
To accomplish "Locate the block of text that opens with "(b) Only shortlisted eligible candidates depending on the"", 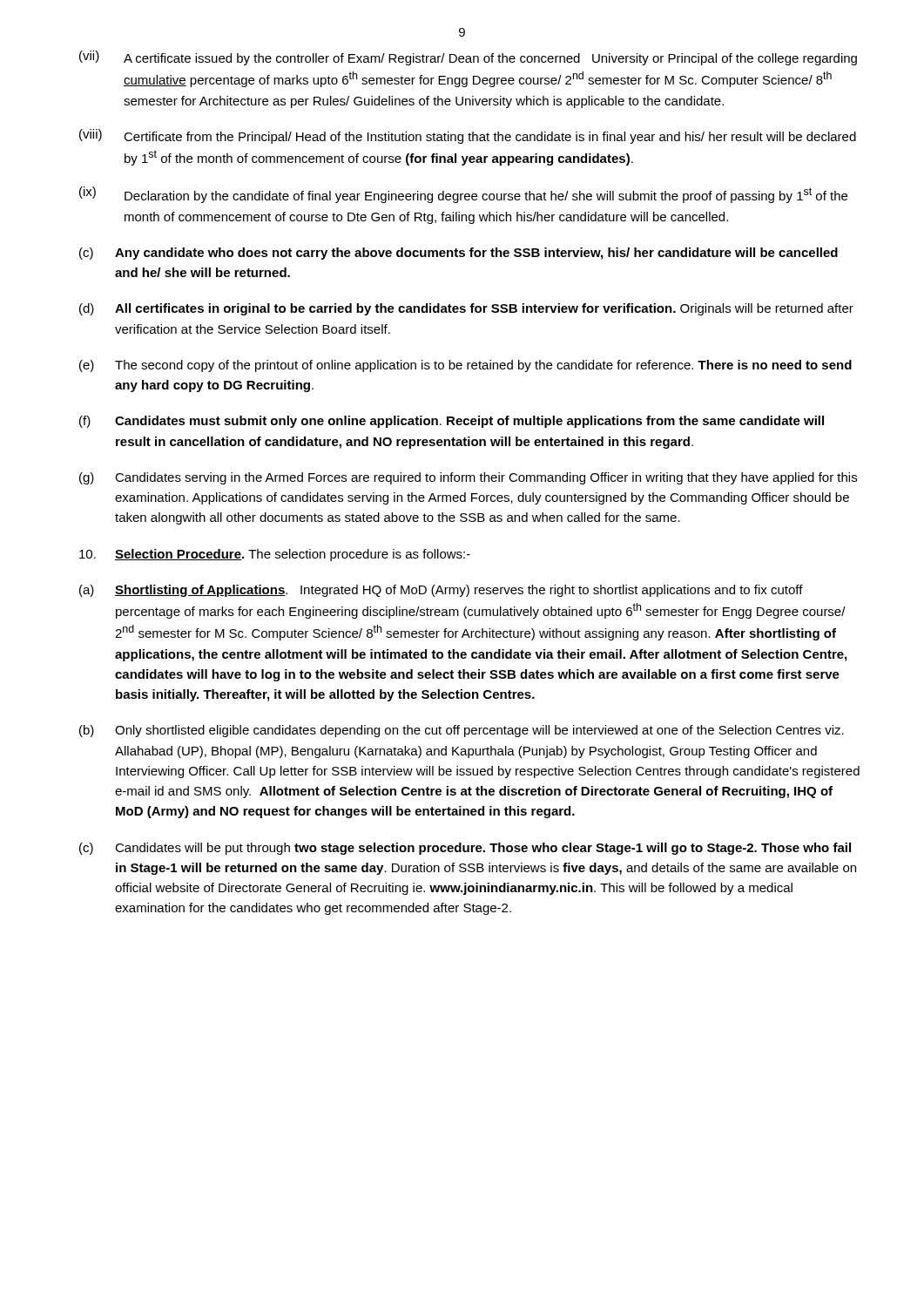I will coord(471,771).
